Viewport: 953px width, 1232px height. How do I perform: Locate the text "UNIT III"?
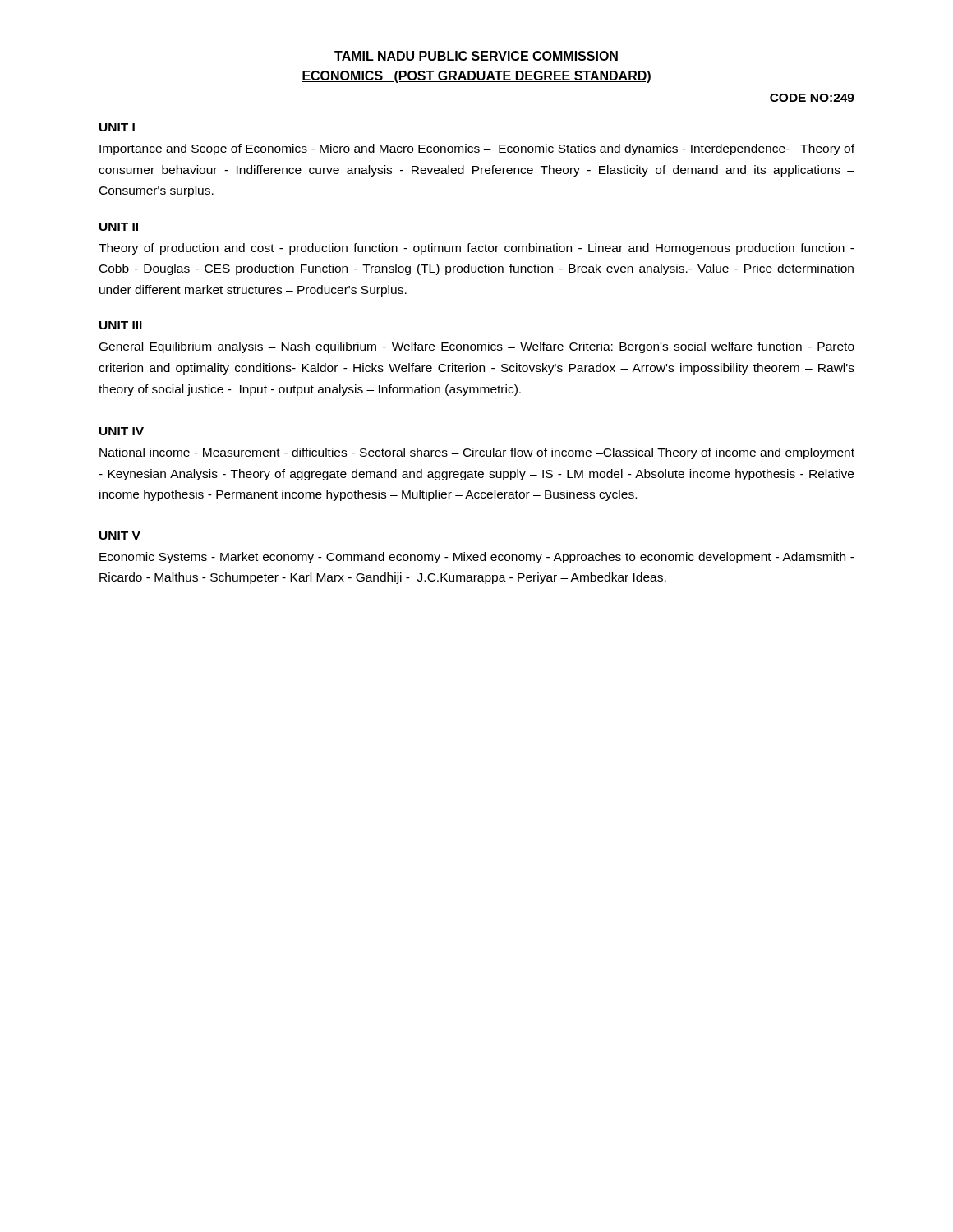point(121,325)
